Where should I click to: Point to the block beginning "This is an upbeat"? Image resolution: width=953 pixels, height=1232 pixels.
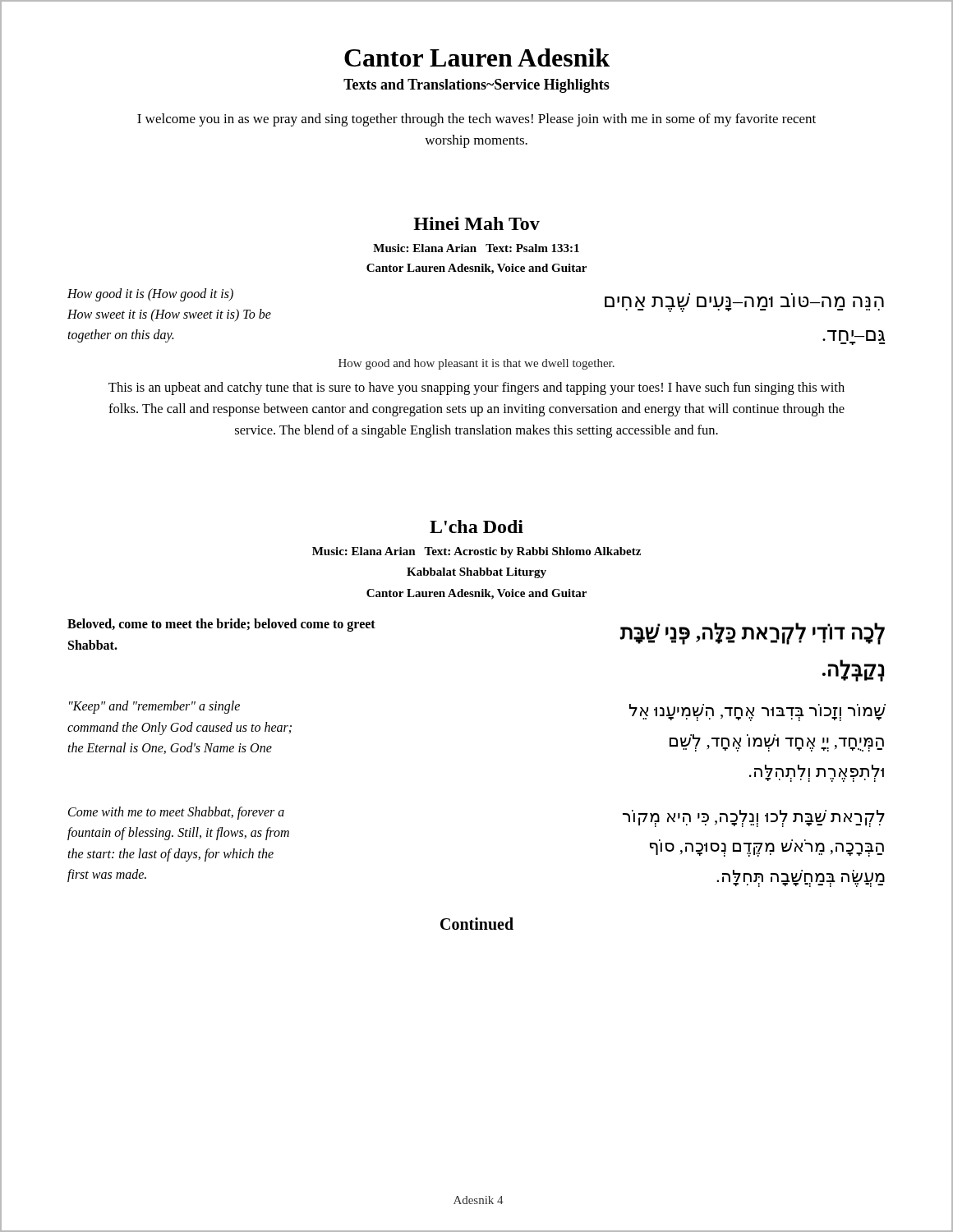pos(476,409)
